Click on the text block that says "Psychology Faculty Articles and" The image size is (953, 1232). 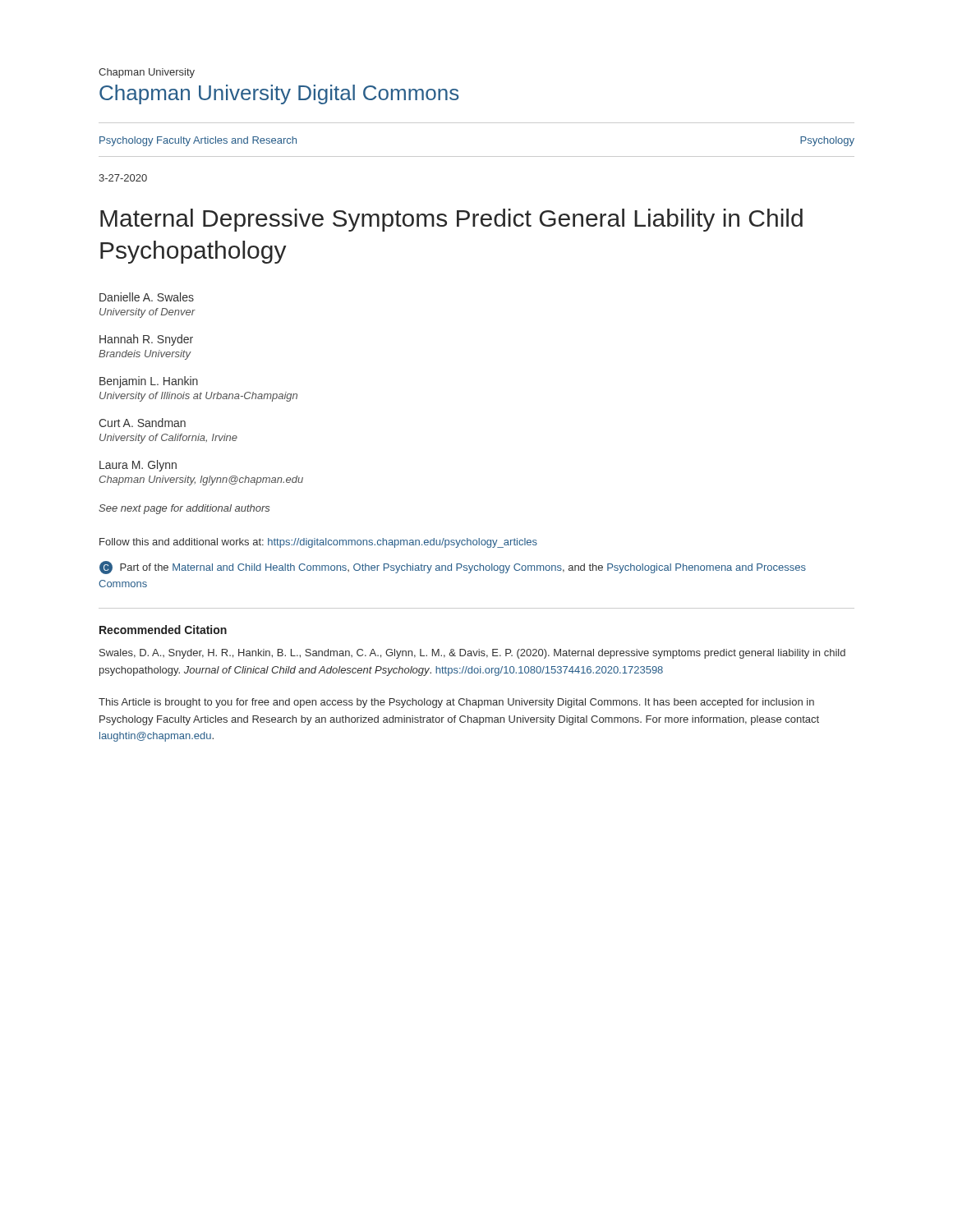coord(198,140)
